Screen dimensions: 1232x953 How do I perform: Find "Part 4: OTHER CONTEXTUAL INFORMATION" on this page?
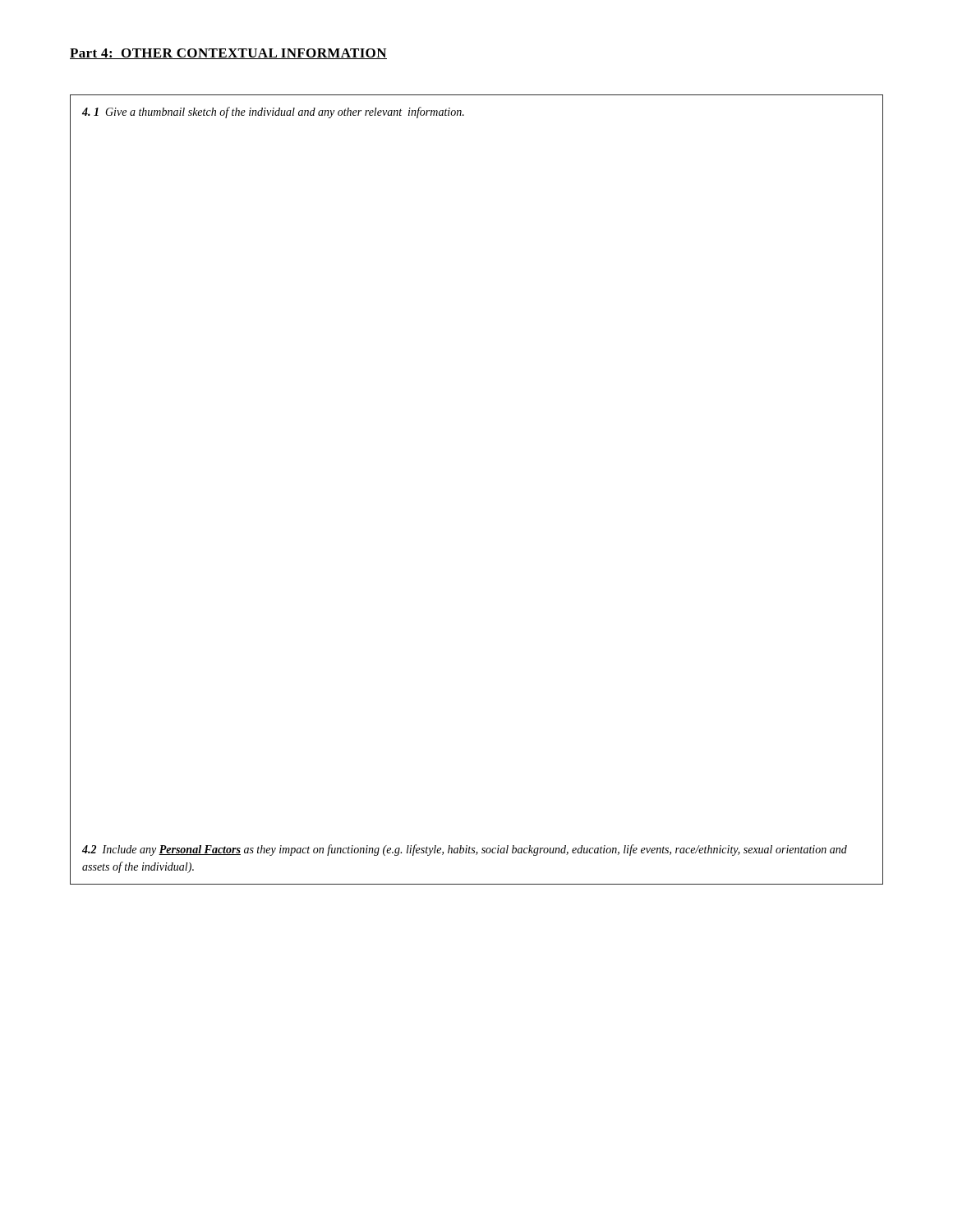pyautogui.click(x=228, y=53)
